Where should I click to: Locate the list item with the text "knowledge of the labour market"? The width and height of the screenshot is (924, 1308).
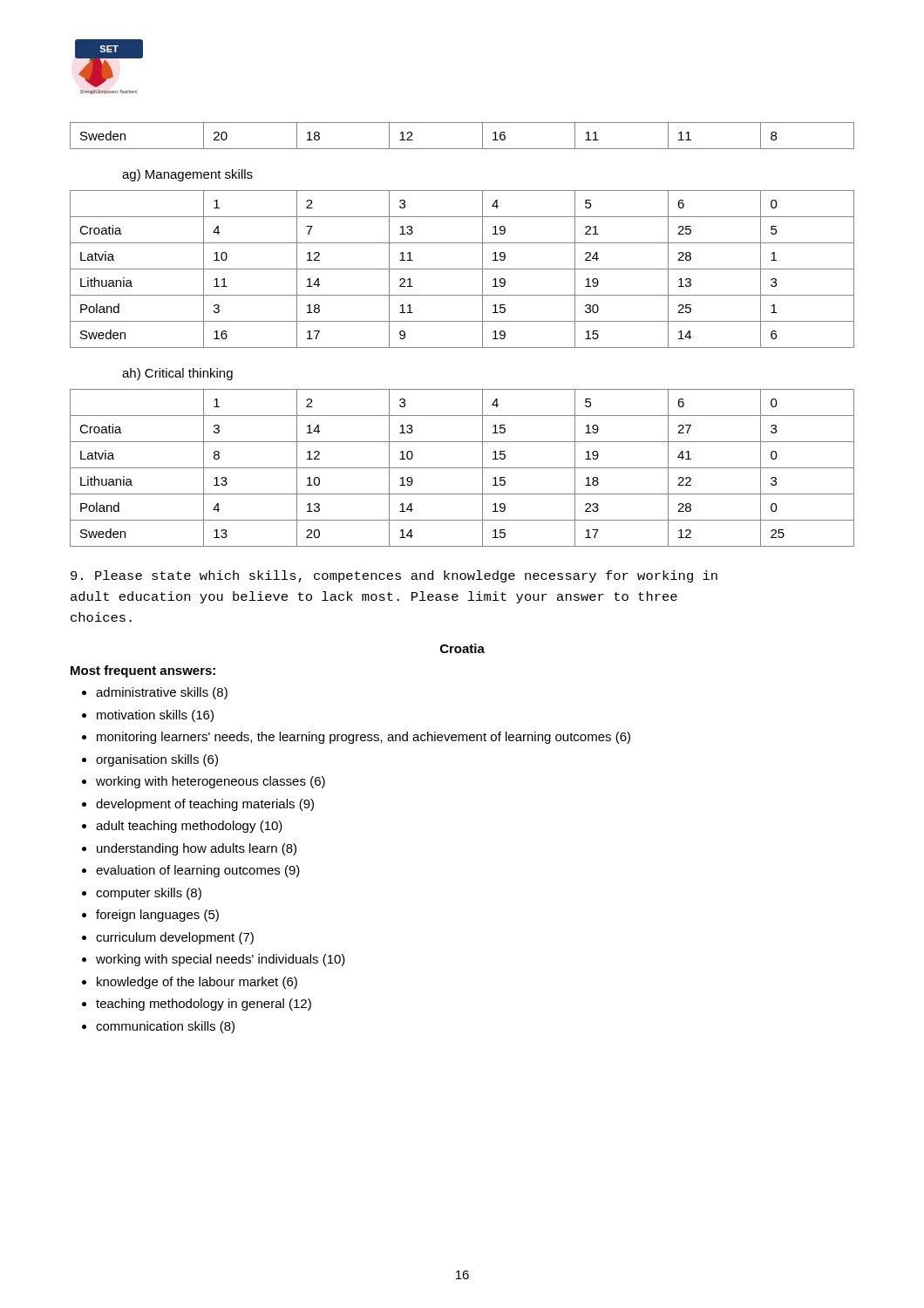[x=197, y=983]
